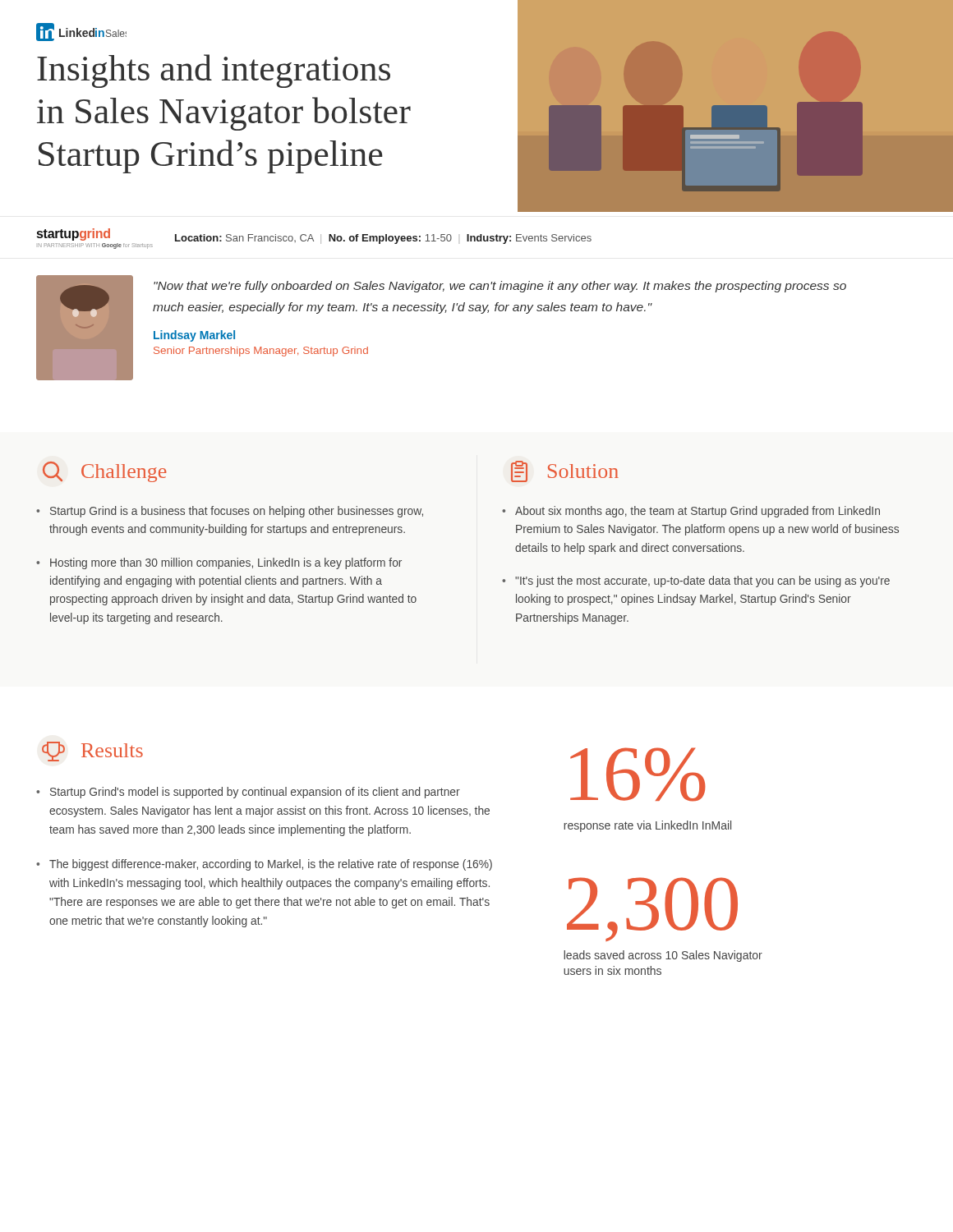Find the element starting ""Now that we're fully onboarded on Sales"
Screen dimensions: 1232x953
pyautogui.click(x=510, y=316)
